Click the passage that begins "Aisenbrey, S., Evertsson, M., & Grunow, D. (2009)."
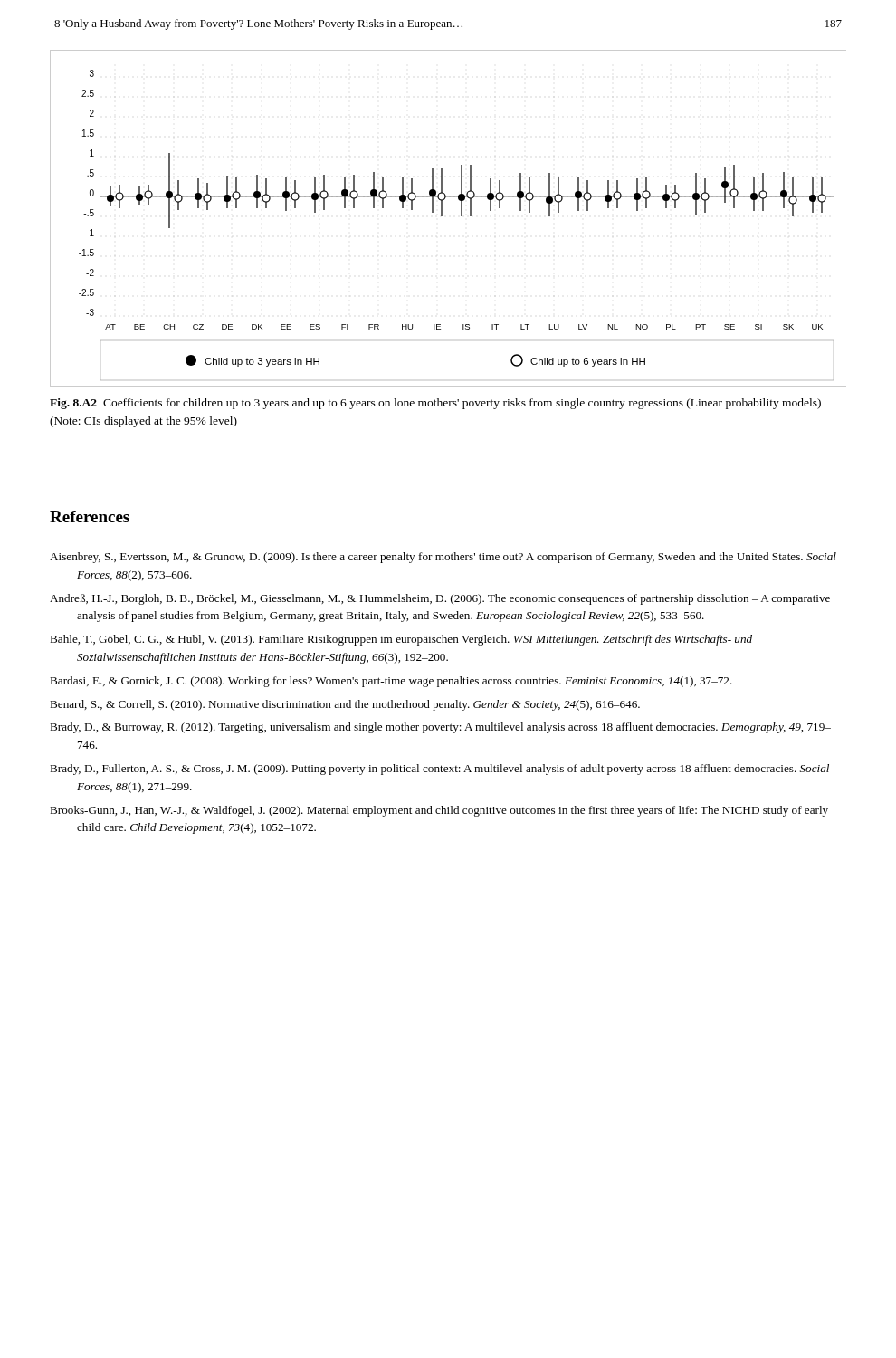This screenshot has width=896, height=1358. [448, 566]
